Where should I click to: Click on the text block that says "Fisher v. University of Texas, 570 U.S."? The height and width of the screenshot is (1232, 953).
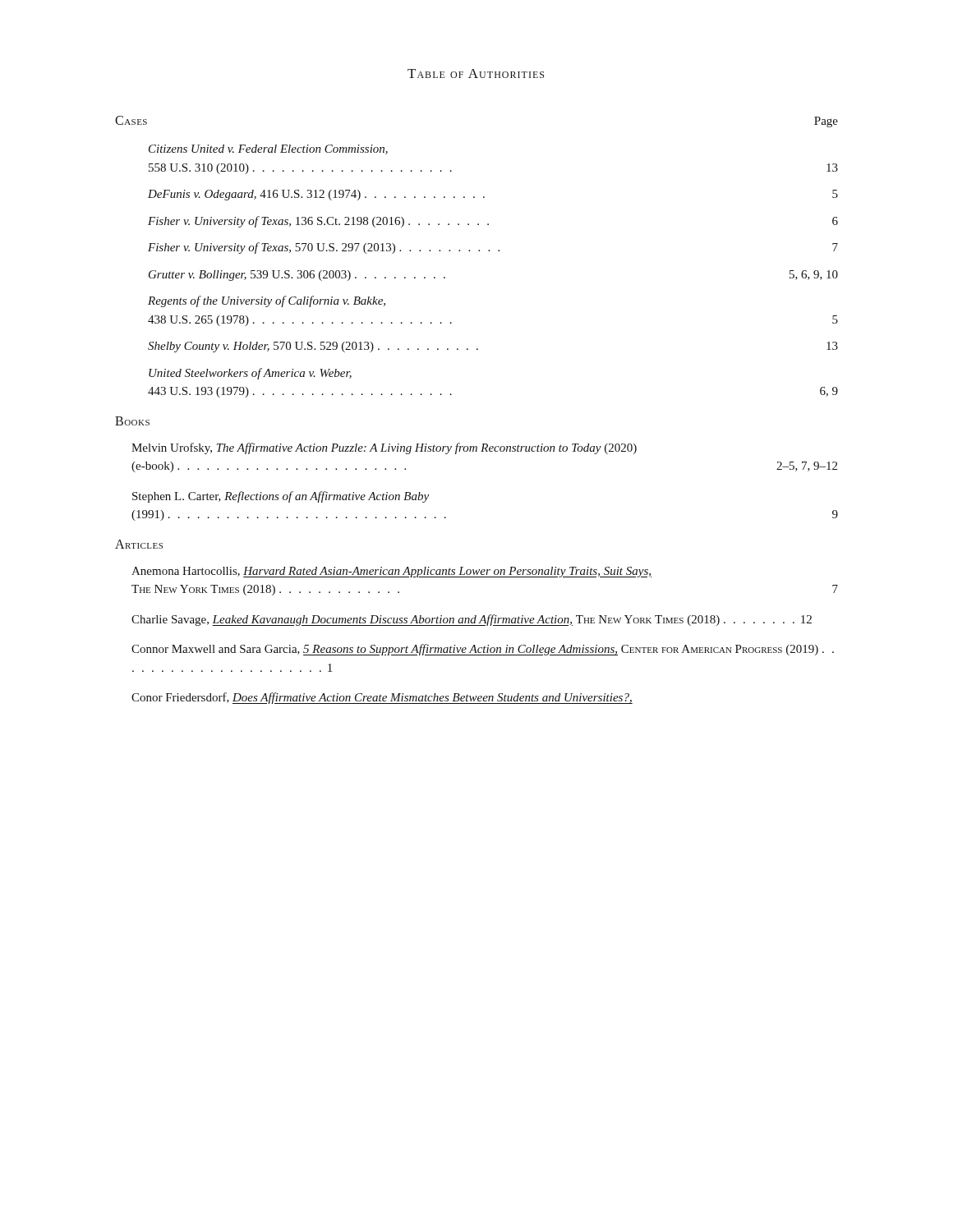(493, 247)
